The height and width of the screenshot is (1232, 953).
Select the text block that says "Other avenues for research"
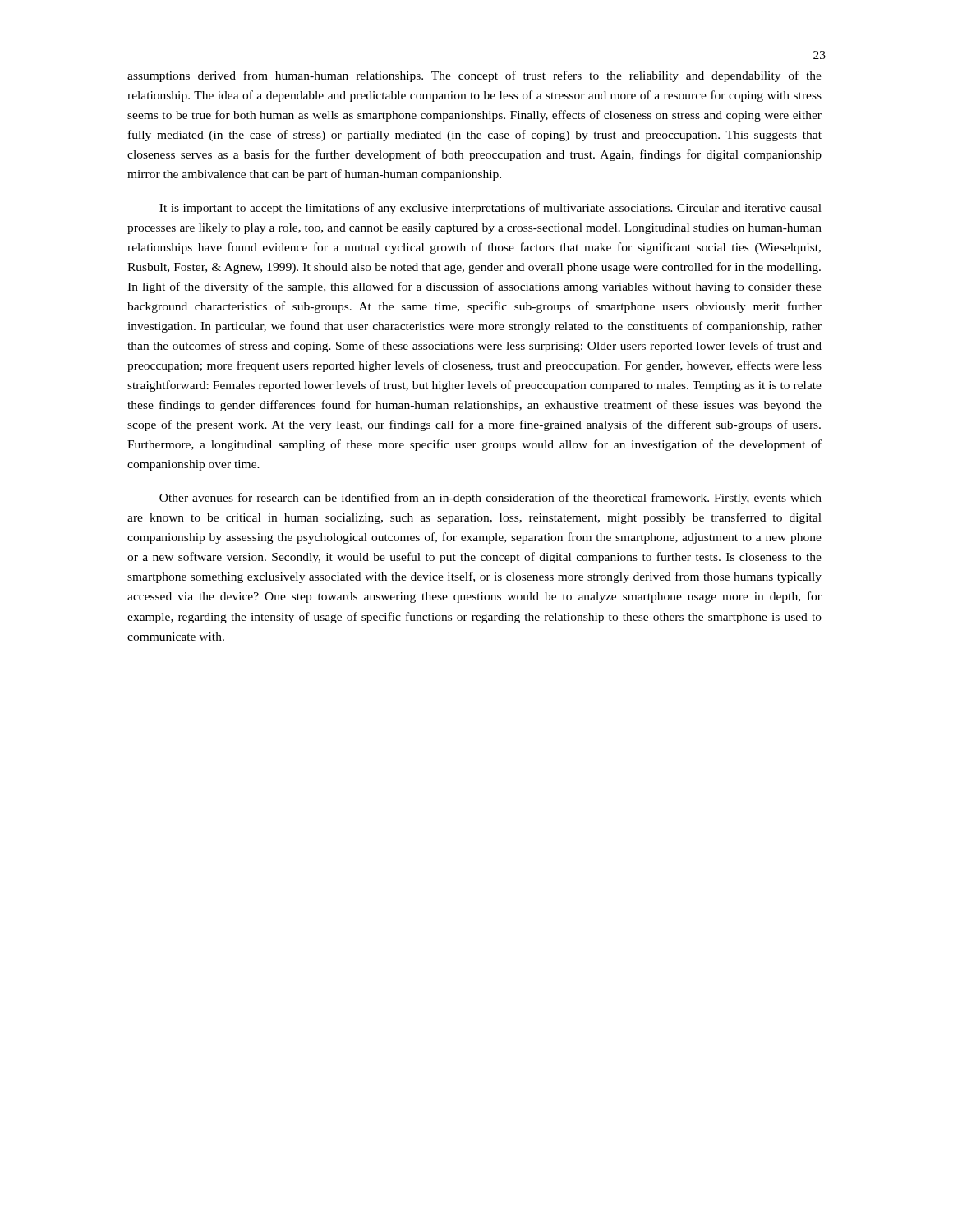point(474,567)
